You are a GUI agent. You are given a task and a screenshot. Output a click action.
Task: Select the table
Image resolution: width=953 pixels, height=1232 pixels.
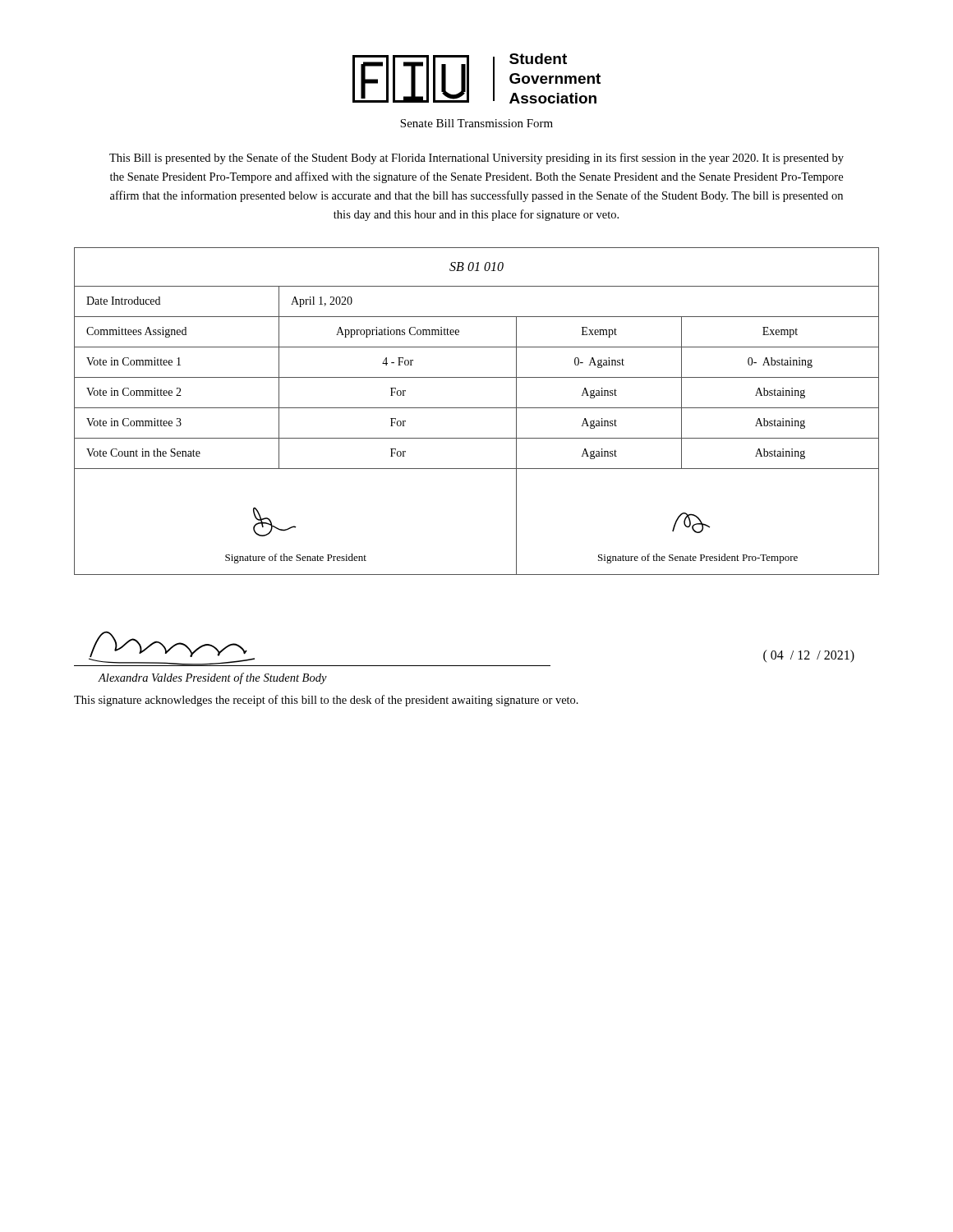(x=476, y=411)
